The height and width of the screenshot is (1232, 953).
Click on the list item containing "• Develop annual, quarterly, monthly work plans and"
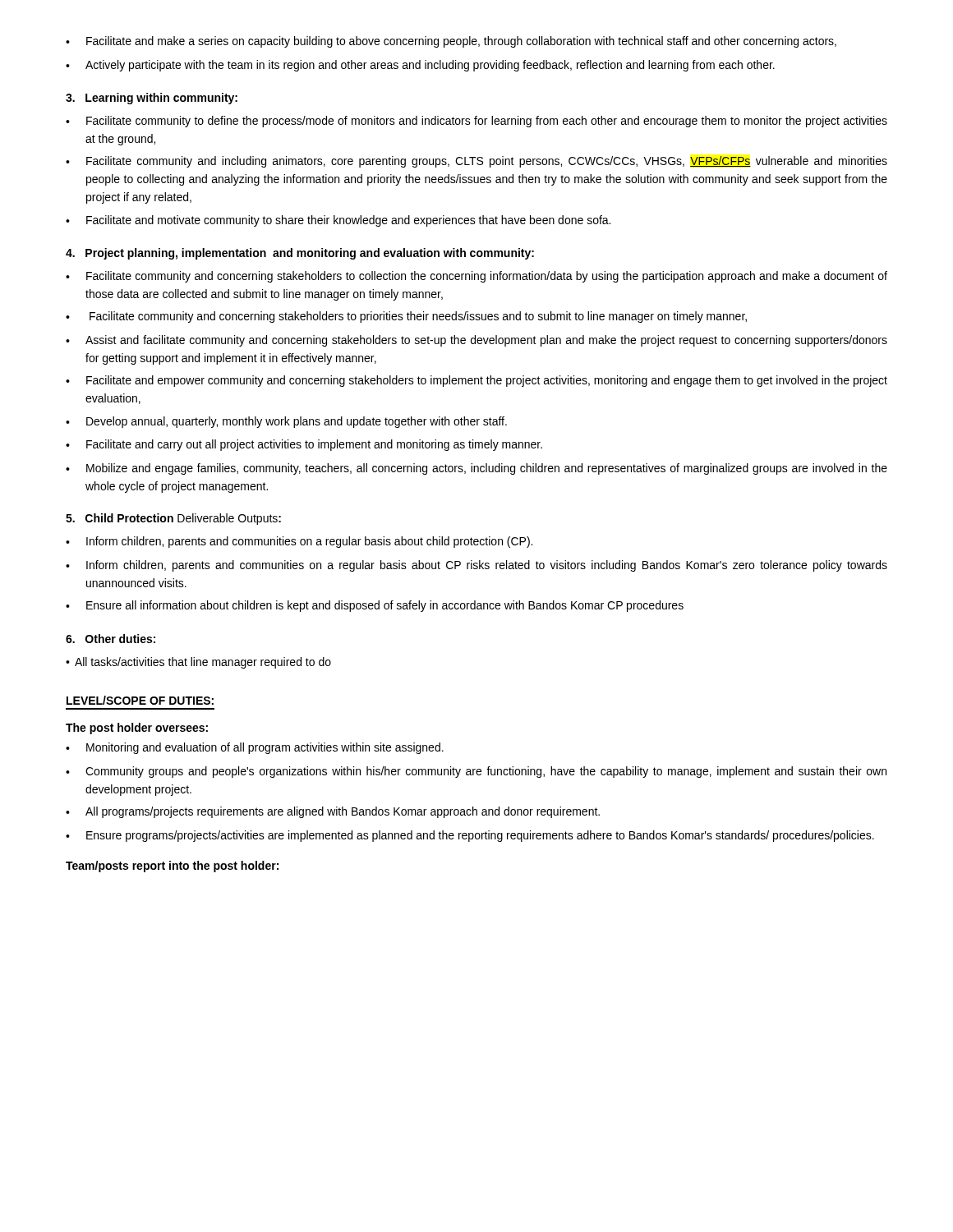pyautogui.click(x=476, y=422)
